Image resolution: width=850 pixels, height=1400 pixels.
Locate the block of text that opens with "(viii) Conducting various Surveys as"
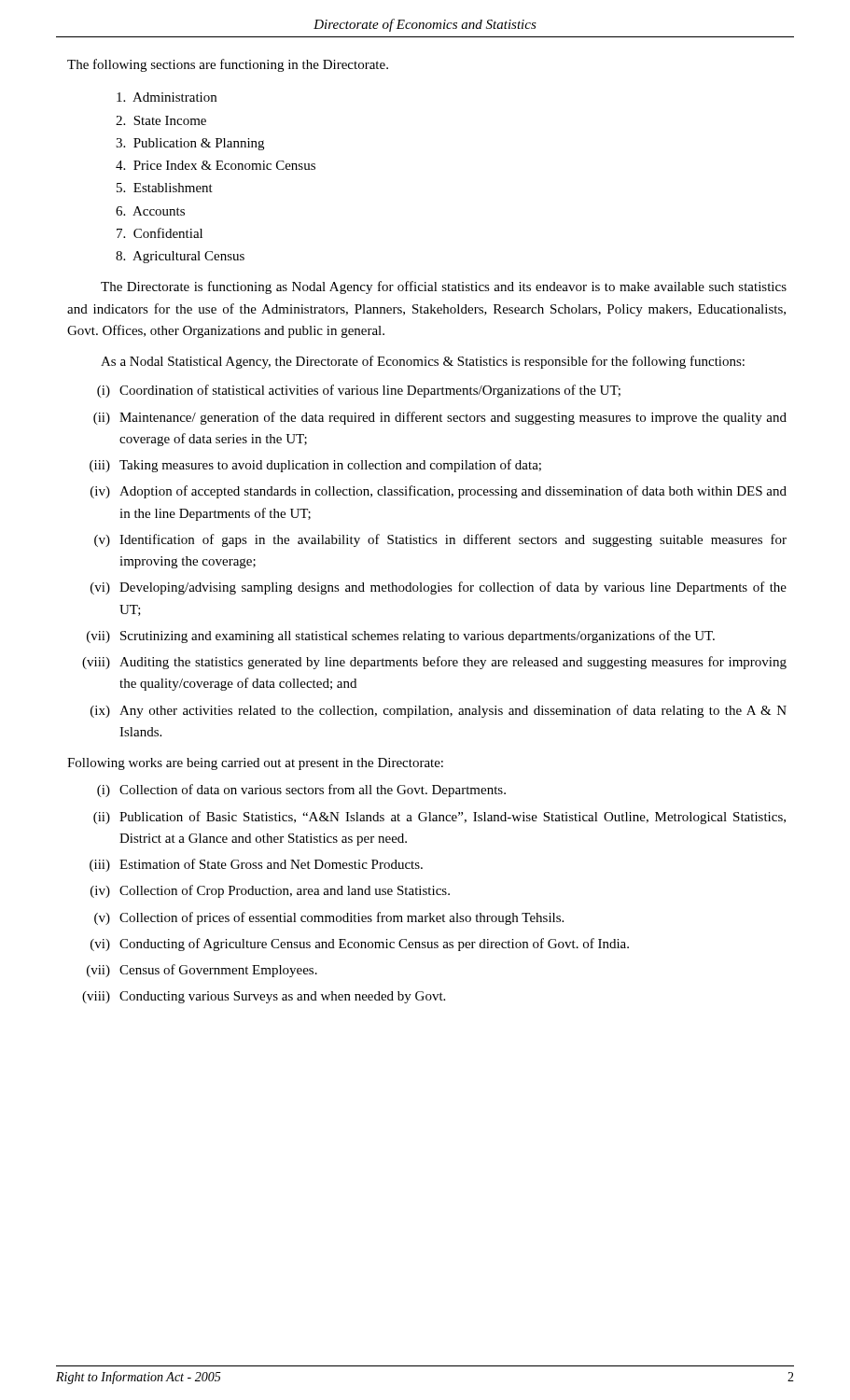coord(427,997)
